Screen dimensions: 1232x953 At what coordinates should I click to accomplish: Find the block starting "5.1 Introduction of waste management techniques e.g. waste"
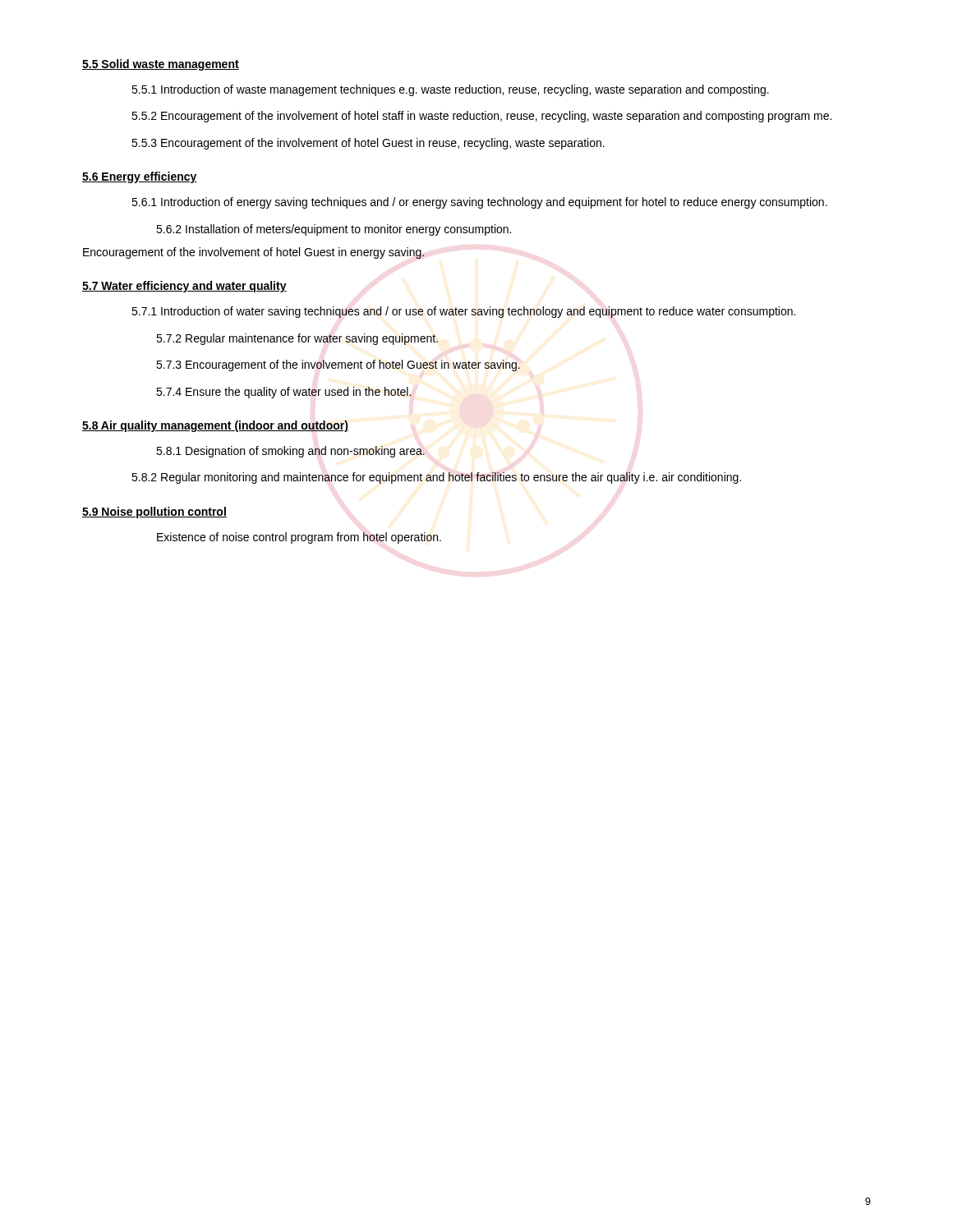tap(450, 90)
